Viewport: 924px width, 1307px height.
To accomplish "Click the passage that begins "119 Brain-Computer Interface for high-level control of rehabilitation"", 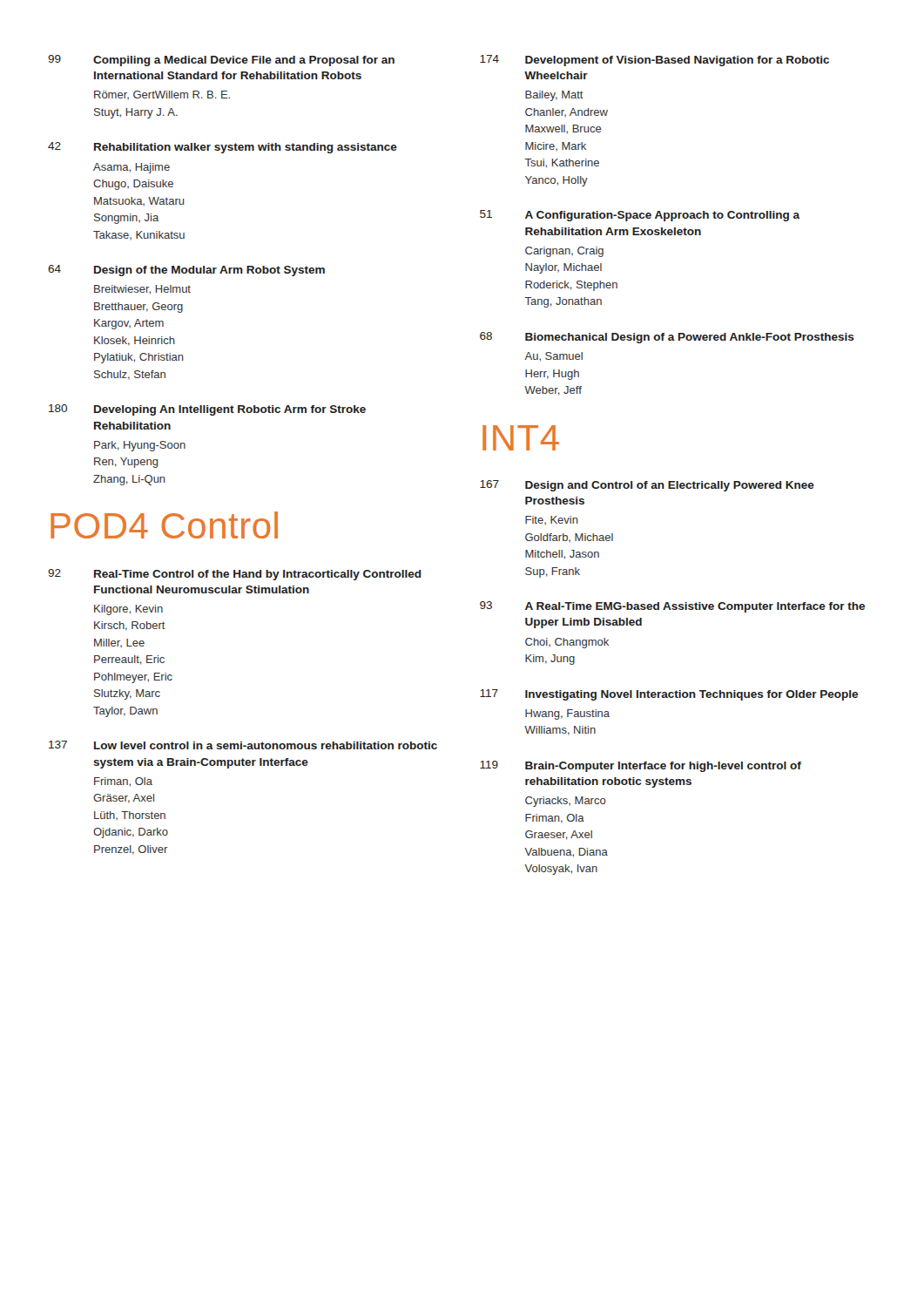I will [641, 766].
